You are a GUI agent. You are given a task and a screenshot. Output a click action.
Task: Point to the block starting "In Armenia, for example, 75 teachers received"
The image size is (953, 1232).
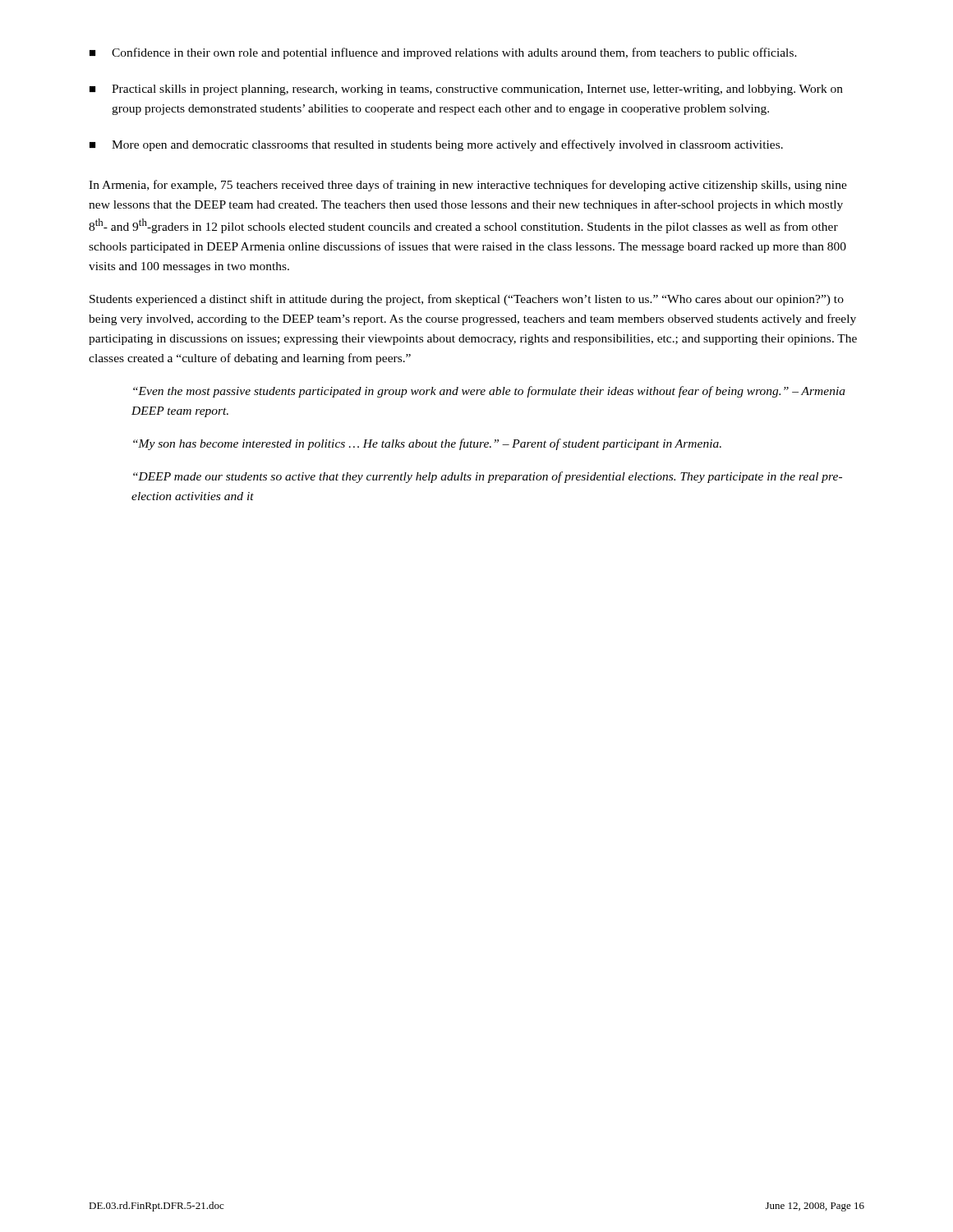pos(468,225)
